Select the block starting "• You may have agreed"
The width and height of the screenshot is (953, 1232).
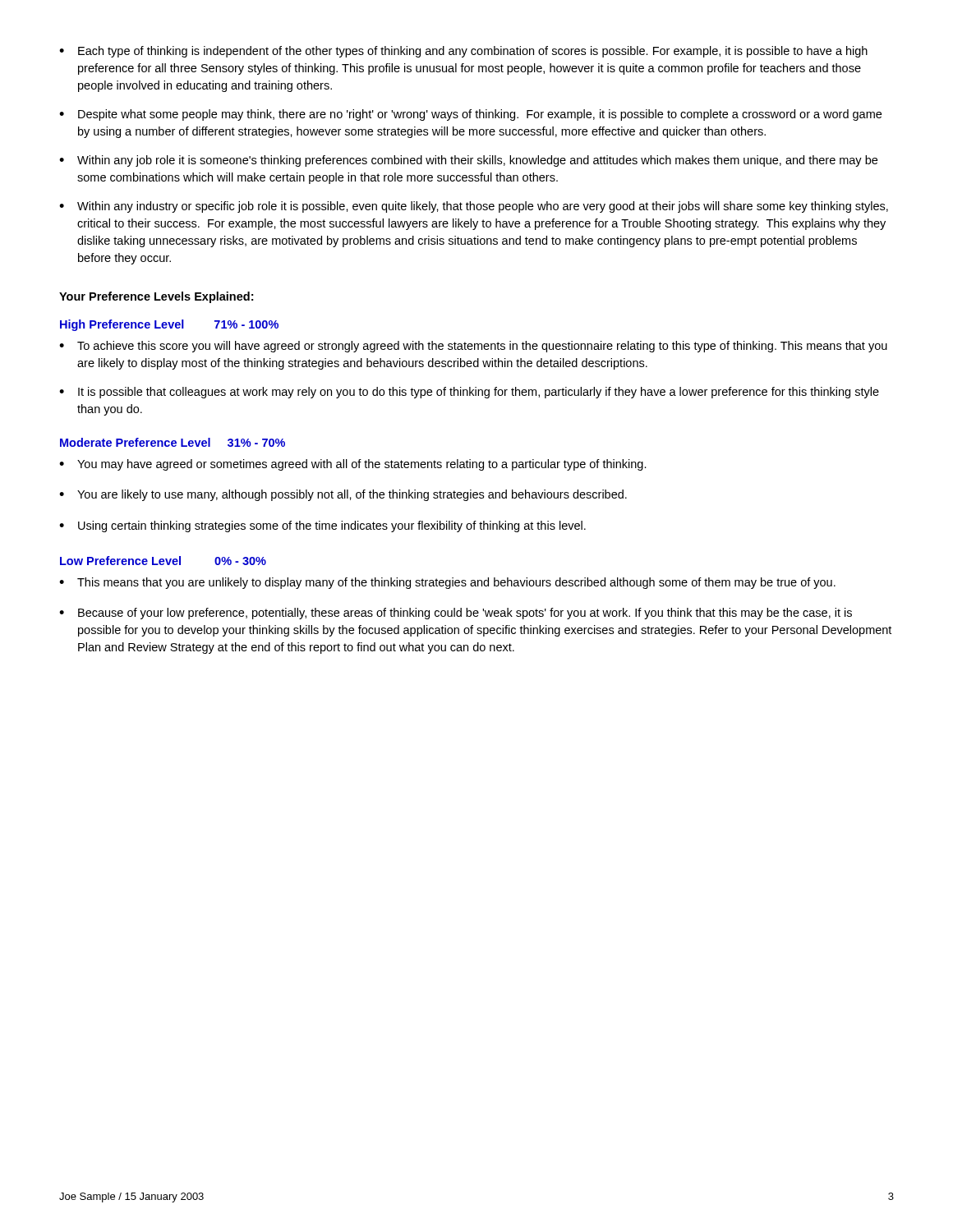[x=476, y=466]
